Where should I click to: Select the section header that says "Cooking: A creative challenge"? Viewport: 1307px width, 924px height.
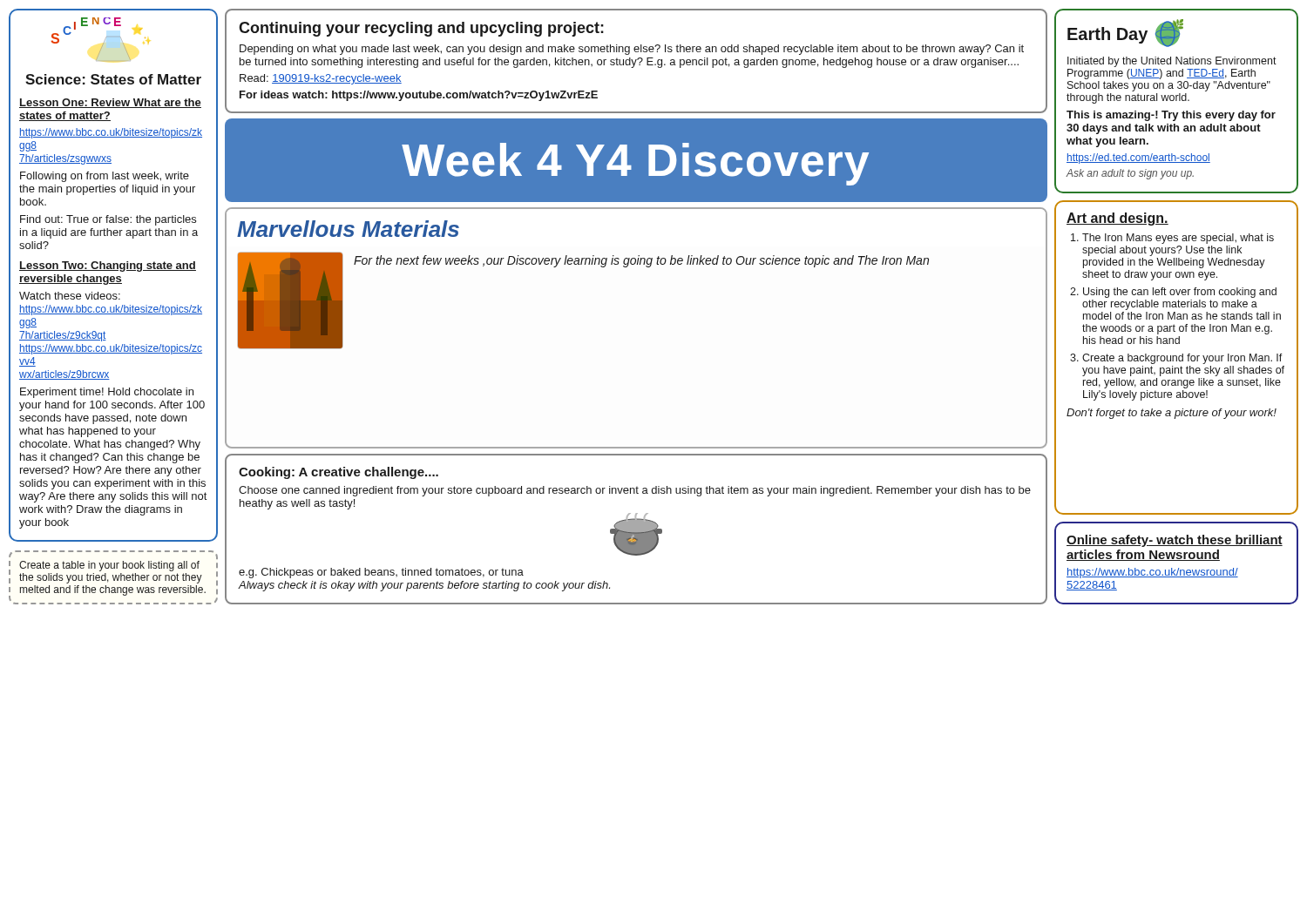pyautogui.click(x=339, y=472)
